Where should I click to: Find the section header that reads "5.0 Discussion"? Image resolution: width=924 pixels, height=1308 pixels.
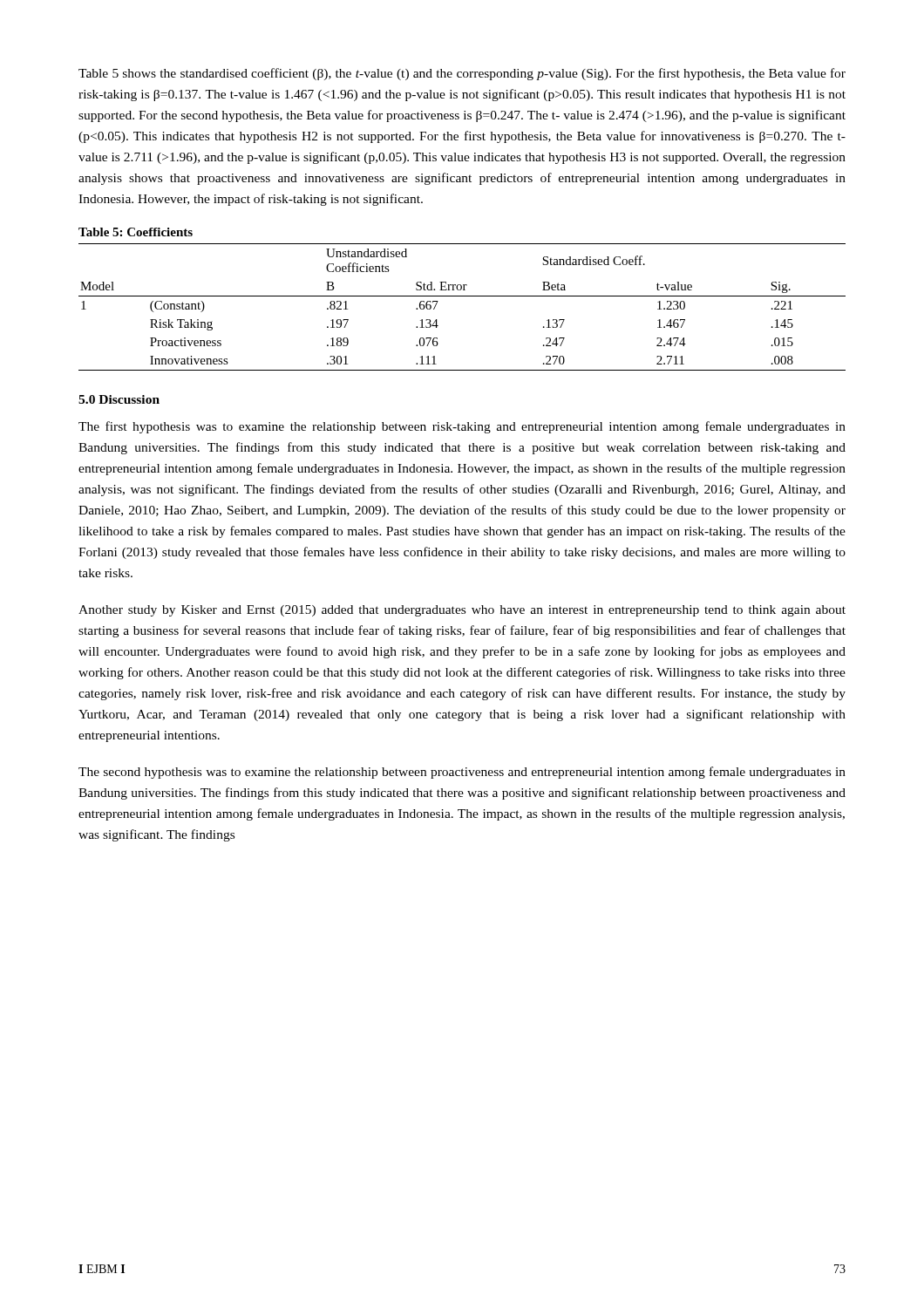click(119, 399)
